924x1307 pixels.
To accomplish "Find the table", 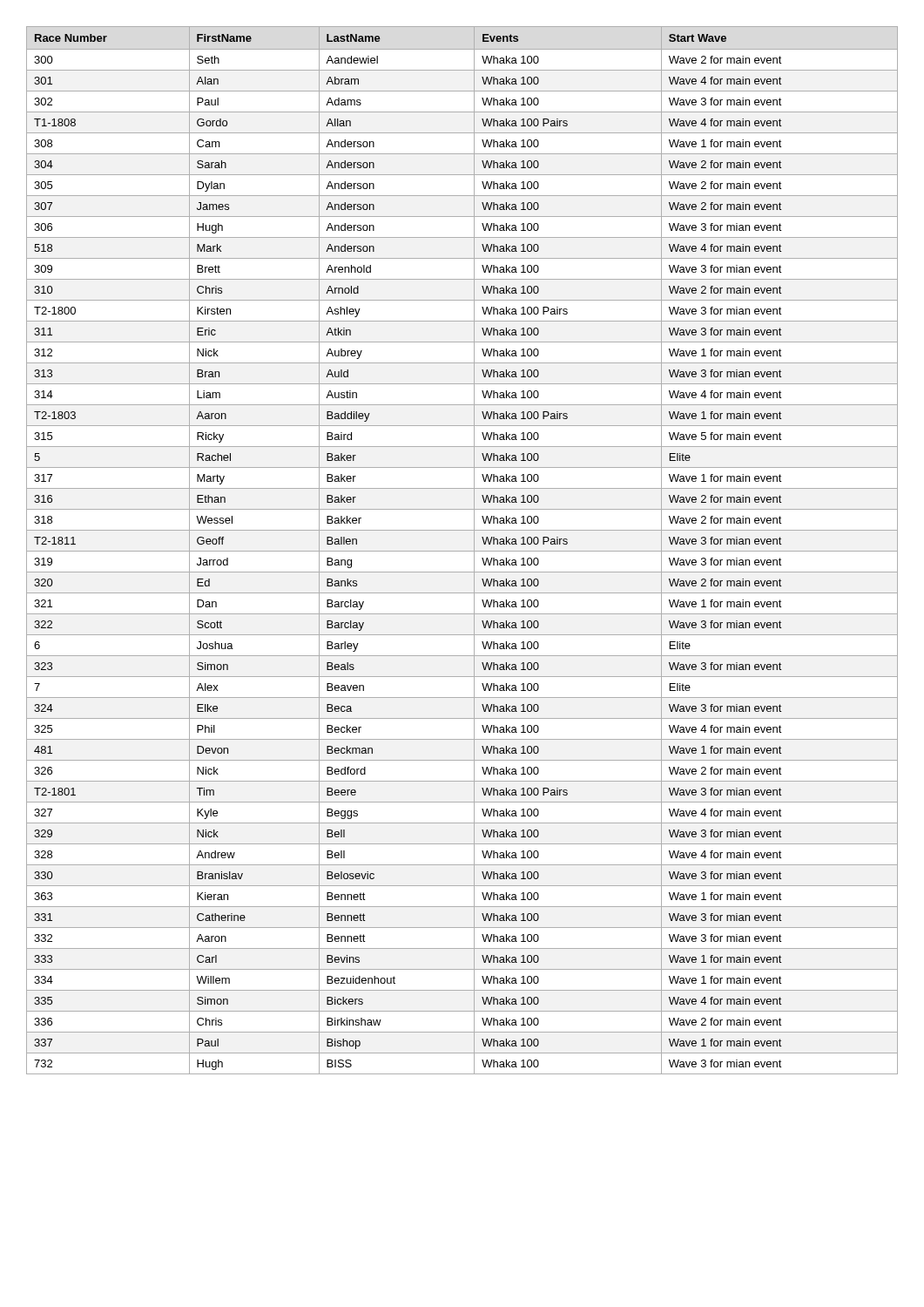I will (x=462, y=550).
